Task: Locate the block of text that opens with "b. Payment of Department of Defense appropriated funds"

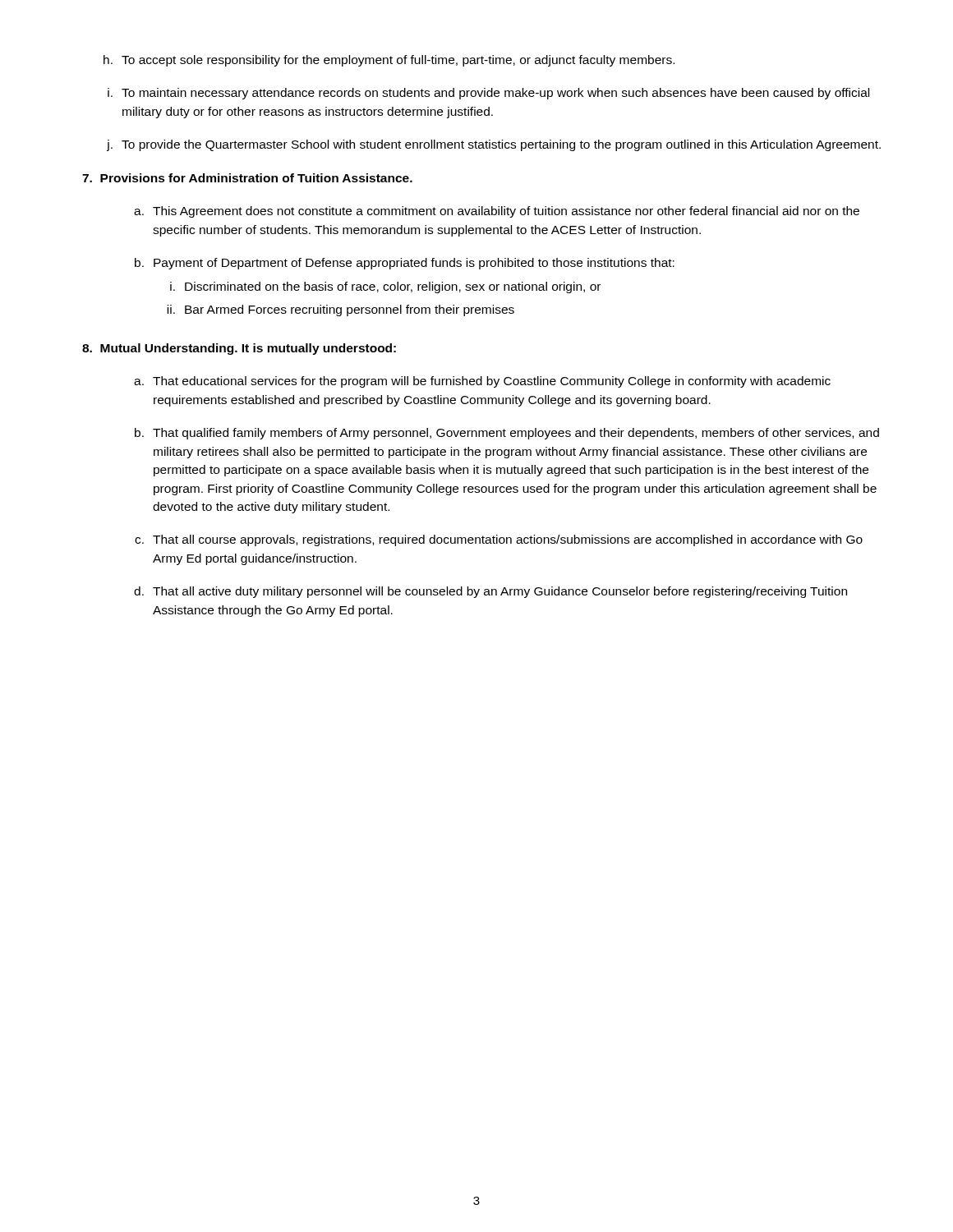Action: [x=500, y=289]
